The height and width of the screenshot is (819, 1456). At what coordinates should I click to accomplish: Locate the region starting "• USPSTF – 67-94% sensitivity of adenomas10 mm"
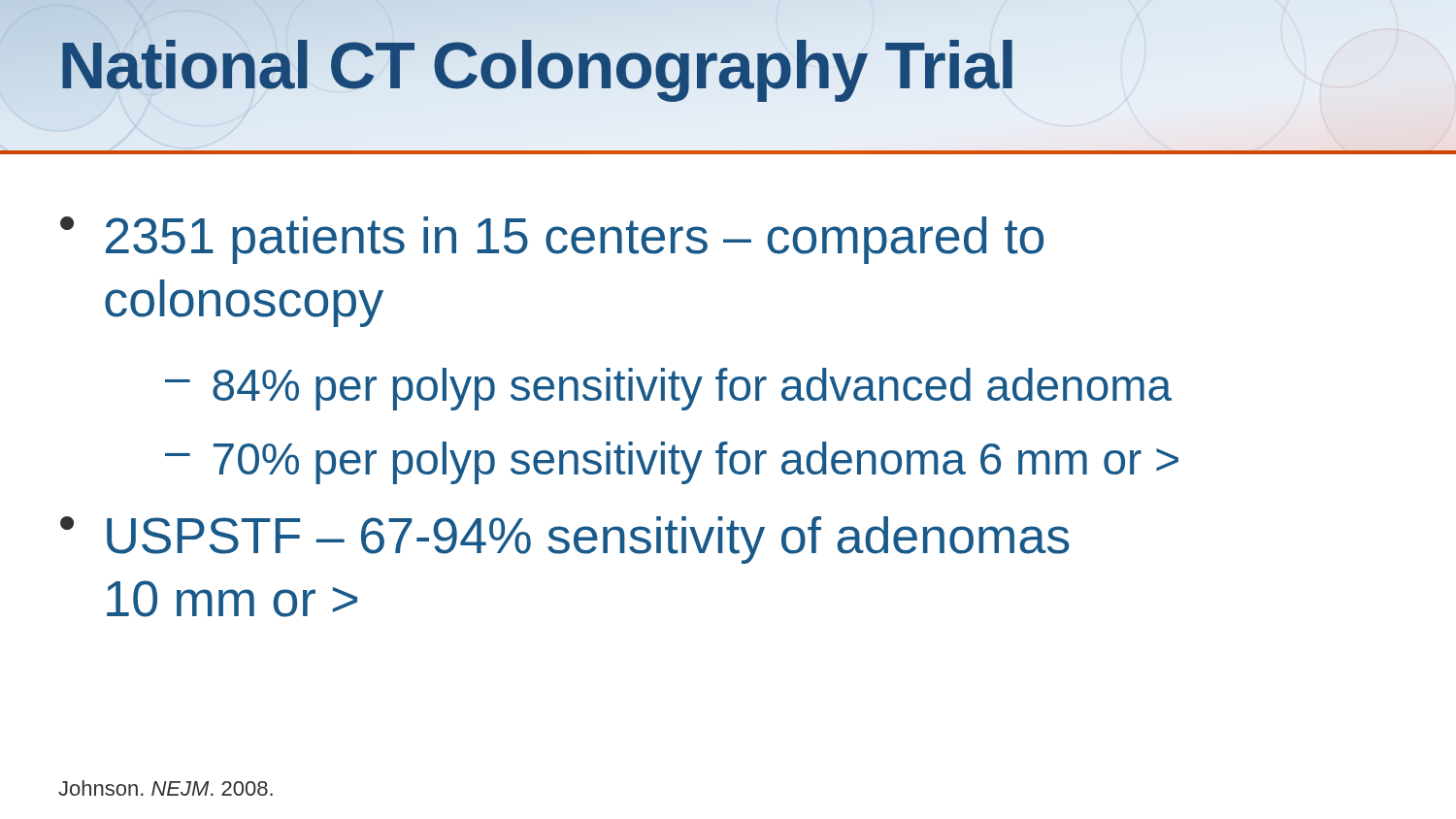click(x=565, y=568)
